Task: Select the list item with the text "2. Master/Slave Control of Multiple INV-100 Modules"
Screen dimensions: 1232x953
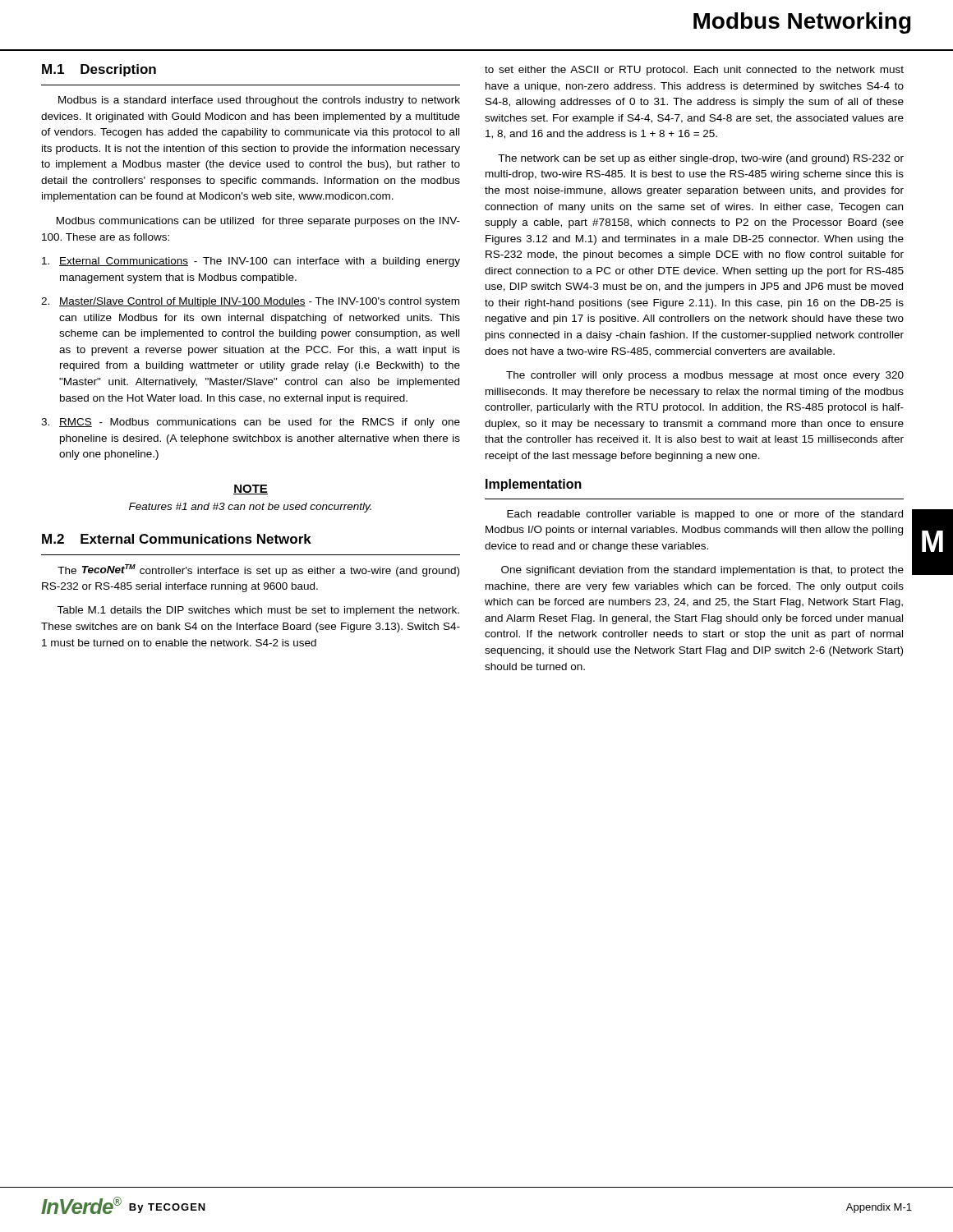Action: pyautogui.click(x=251, y=350)
